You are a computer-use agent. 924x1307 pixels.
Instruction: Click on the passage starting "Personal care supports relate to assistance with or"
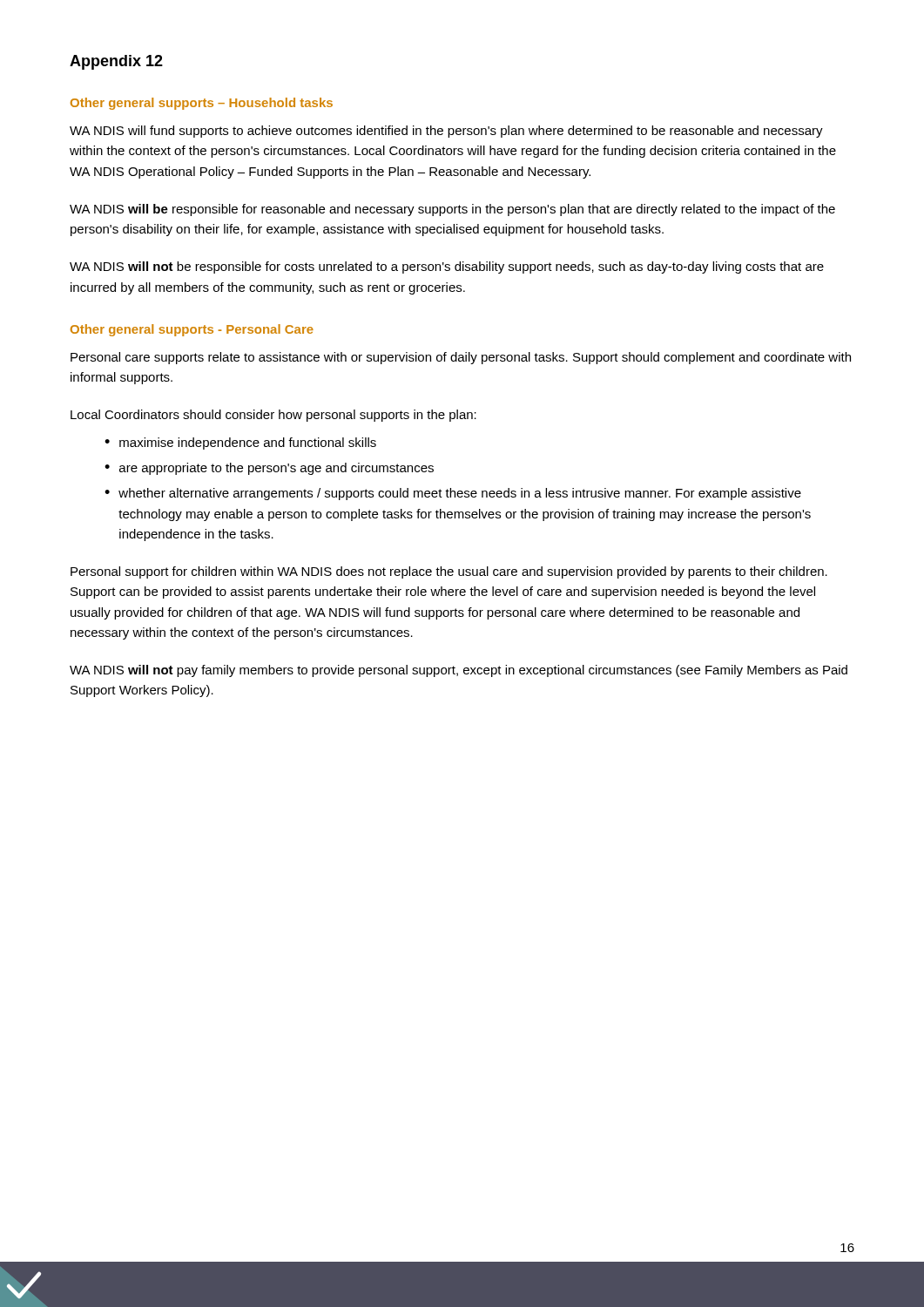461,367
